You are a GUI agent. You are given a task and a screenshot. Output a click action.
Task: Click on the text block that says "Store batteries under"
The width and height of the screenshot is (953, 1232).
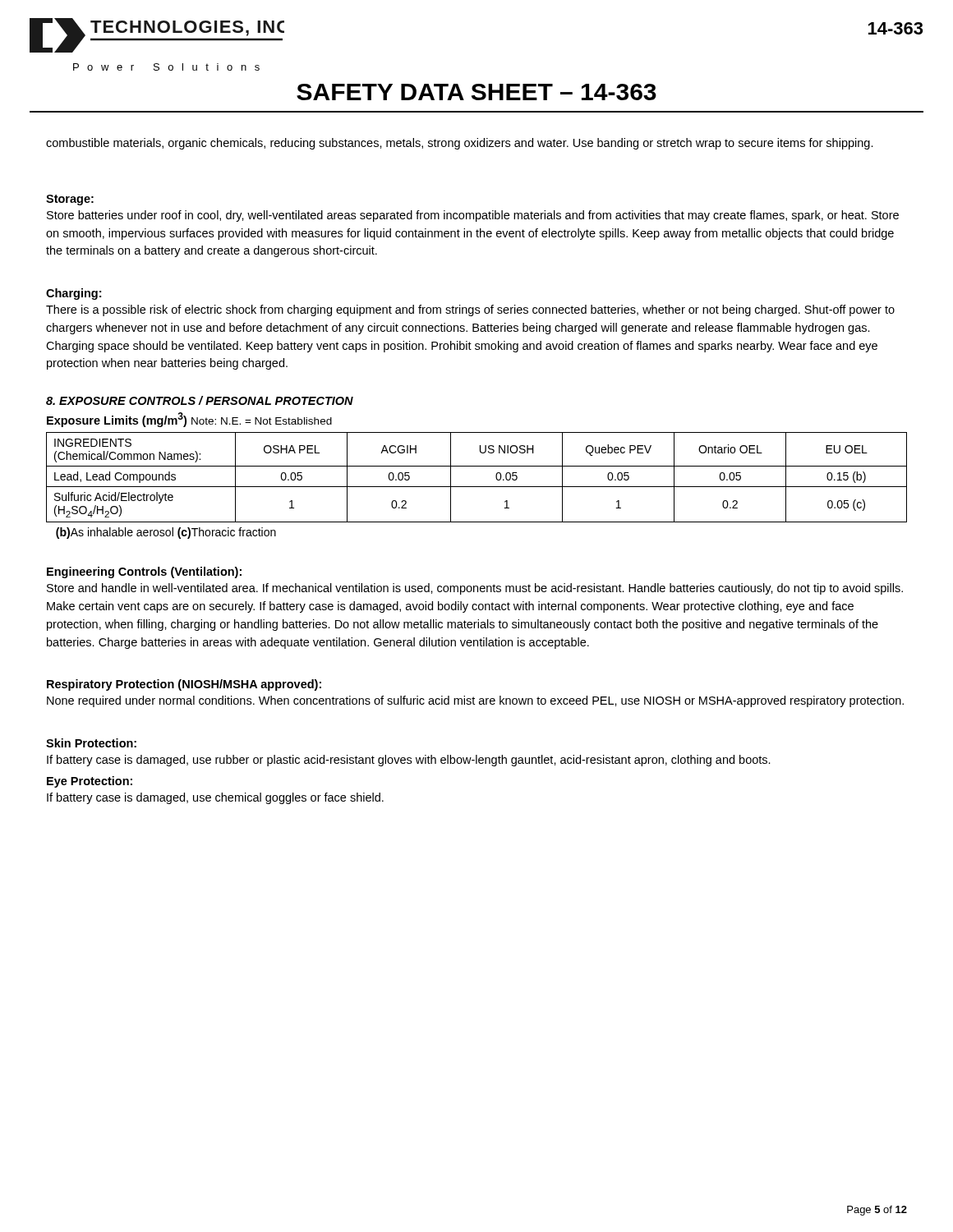point(473,233)
